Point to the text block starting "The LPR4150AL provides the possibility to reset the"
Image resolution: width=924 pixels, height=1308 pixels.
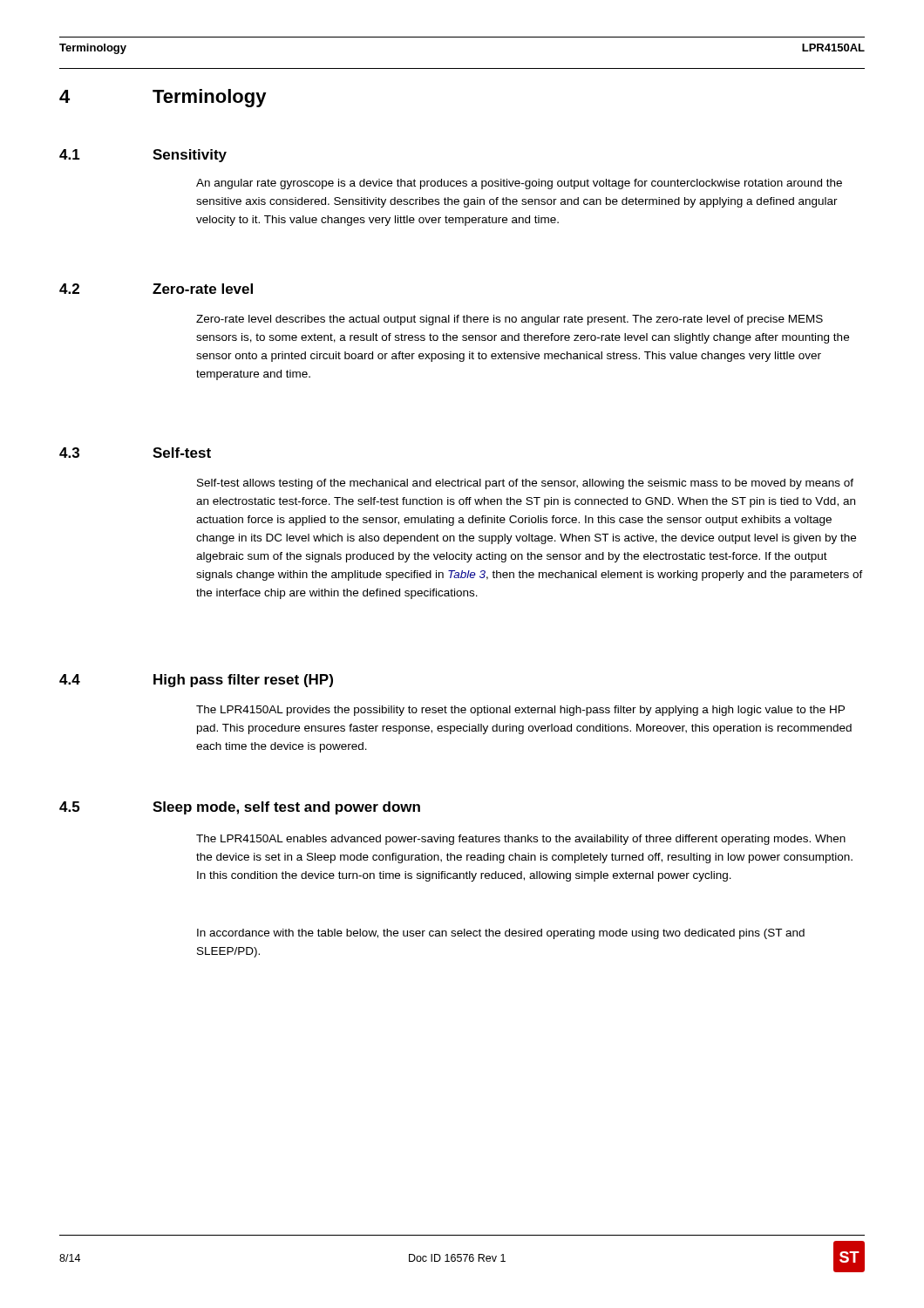pyautogui.click(x=524, y=728)
